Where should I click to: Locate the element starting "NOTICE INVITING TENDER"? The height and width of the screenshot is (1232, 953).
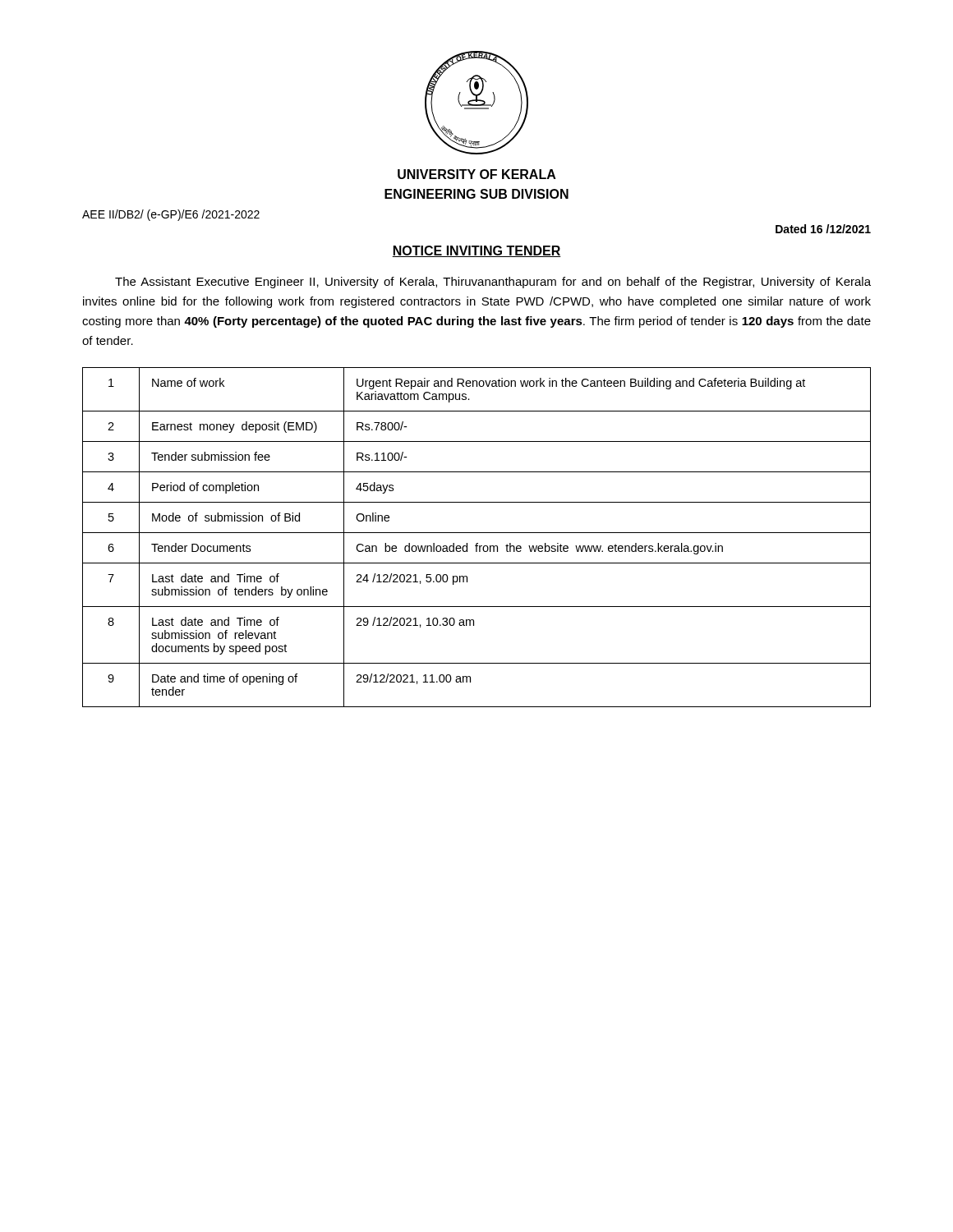tap(476, 251)
